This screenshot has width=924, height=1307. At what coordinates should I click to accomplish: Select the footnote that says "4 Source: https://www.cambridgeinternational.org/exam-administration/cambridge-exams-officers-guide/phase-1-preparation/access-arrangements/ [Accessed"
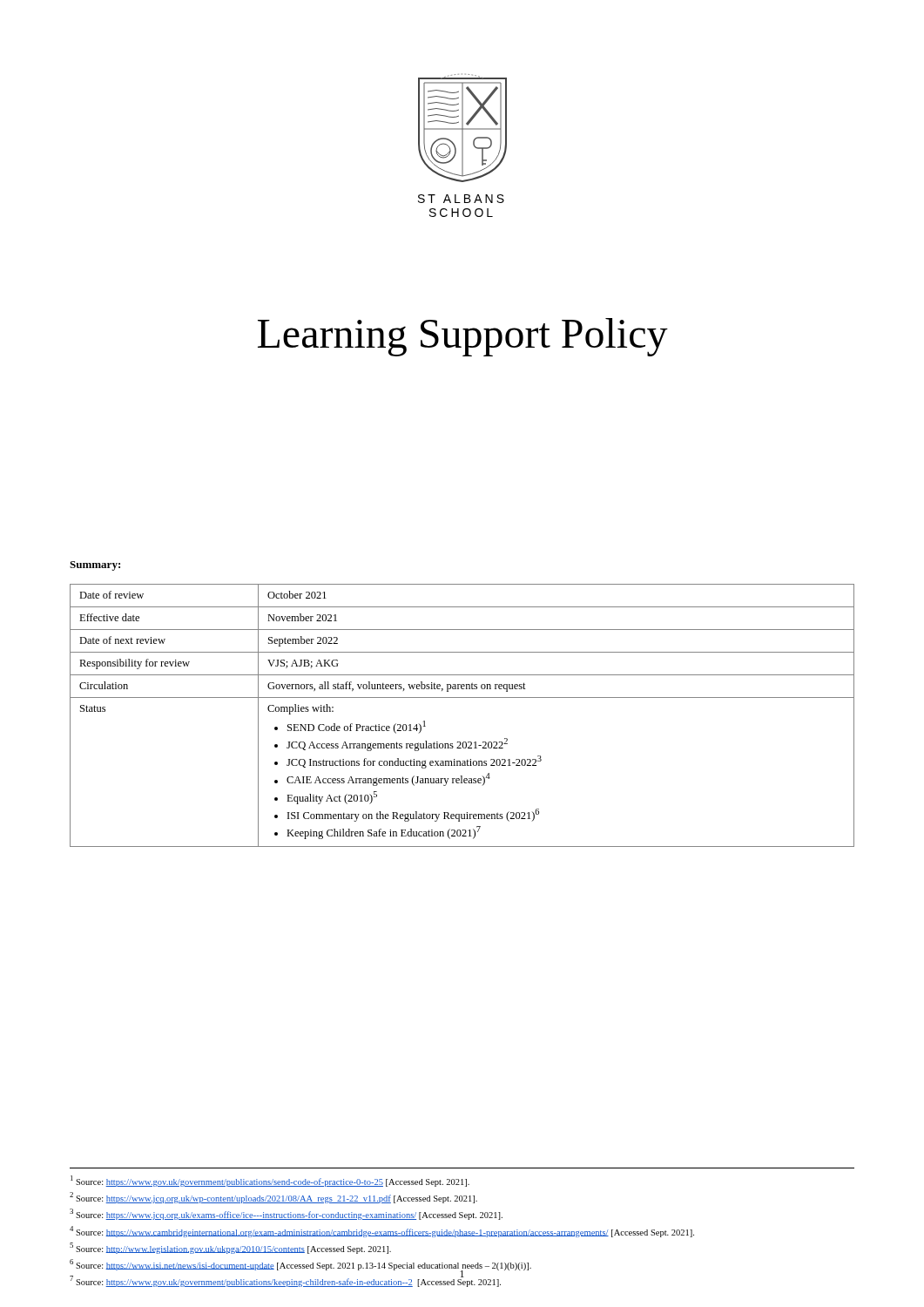coord(462,1231)
